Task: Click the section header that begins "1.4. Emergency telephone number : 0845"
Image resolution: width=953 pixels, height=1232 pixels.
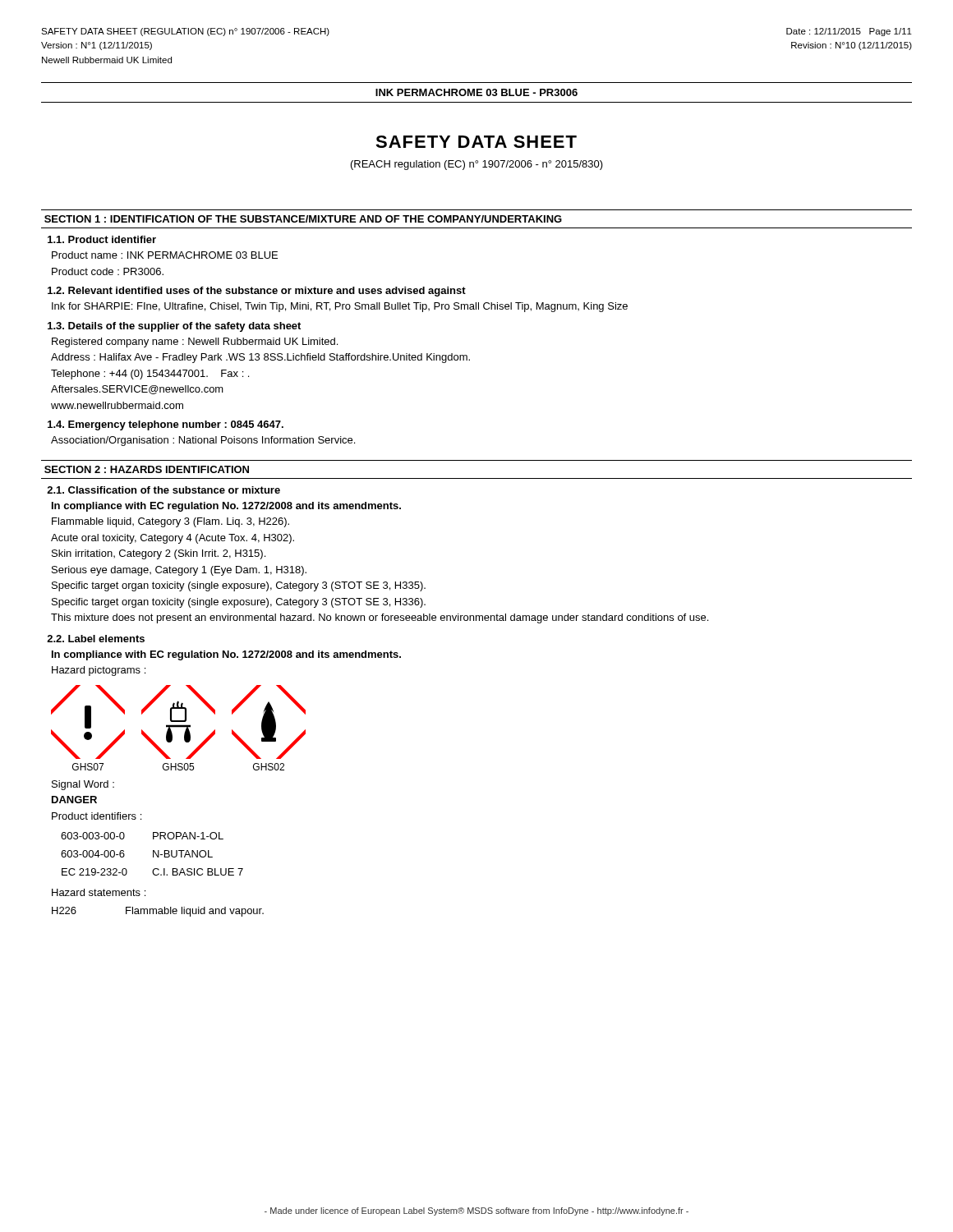Action: point(162,424)
